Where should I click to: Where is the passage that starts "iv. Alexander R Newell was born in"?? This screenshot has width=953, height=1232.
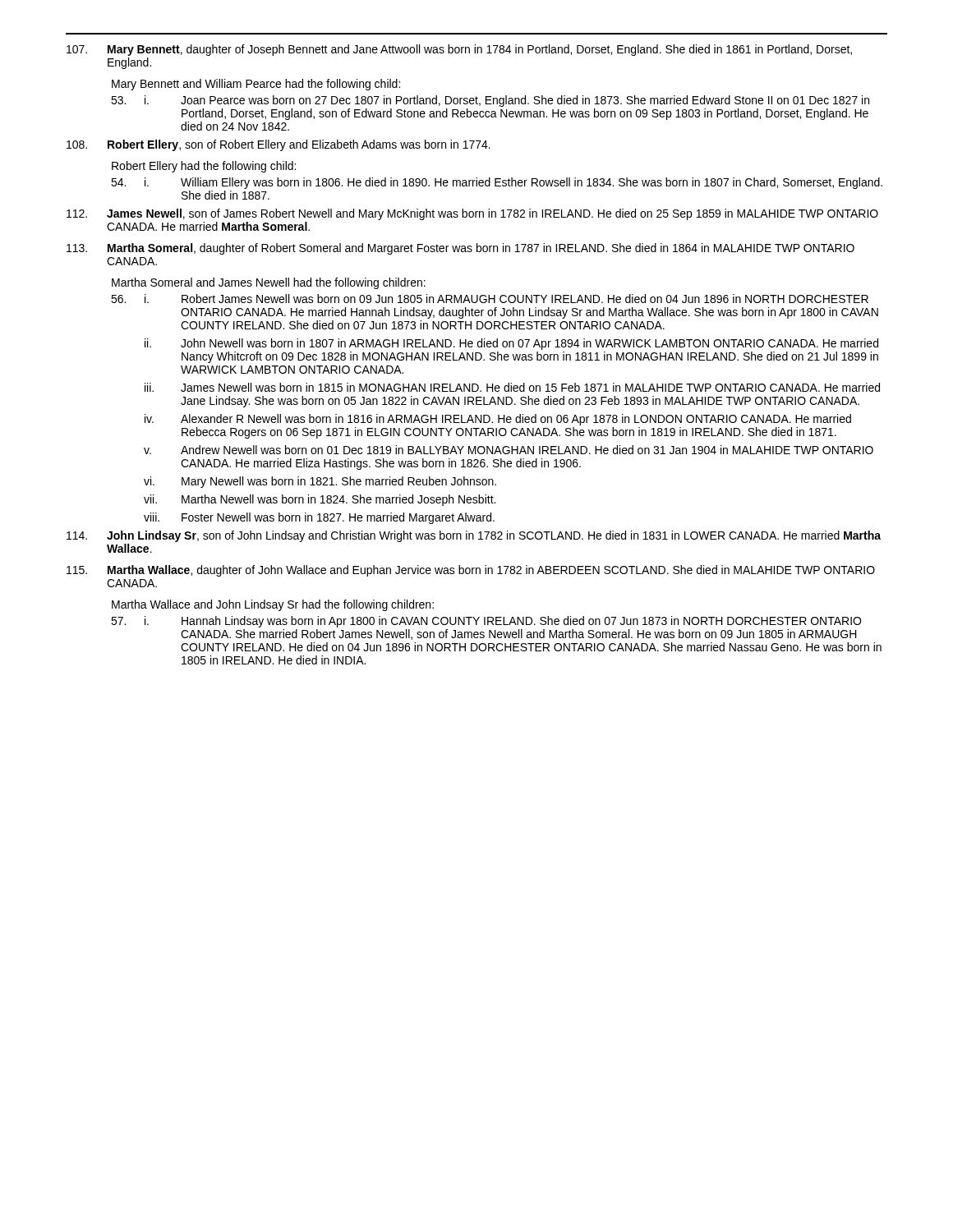pyautogui.click(x=516, y=425)
